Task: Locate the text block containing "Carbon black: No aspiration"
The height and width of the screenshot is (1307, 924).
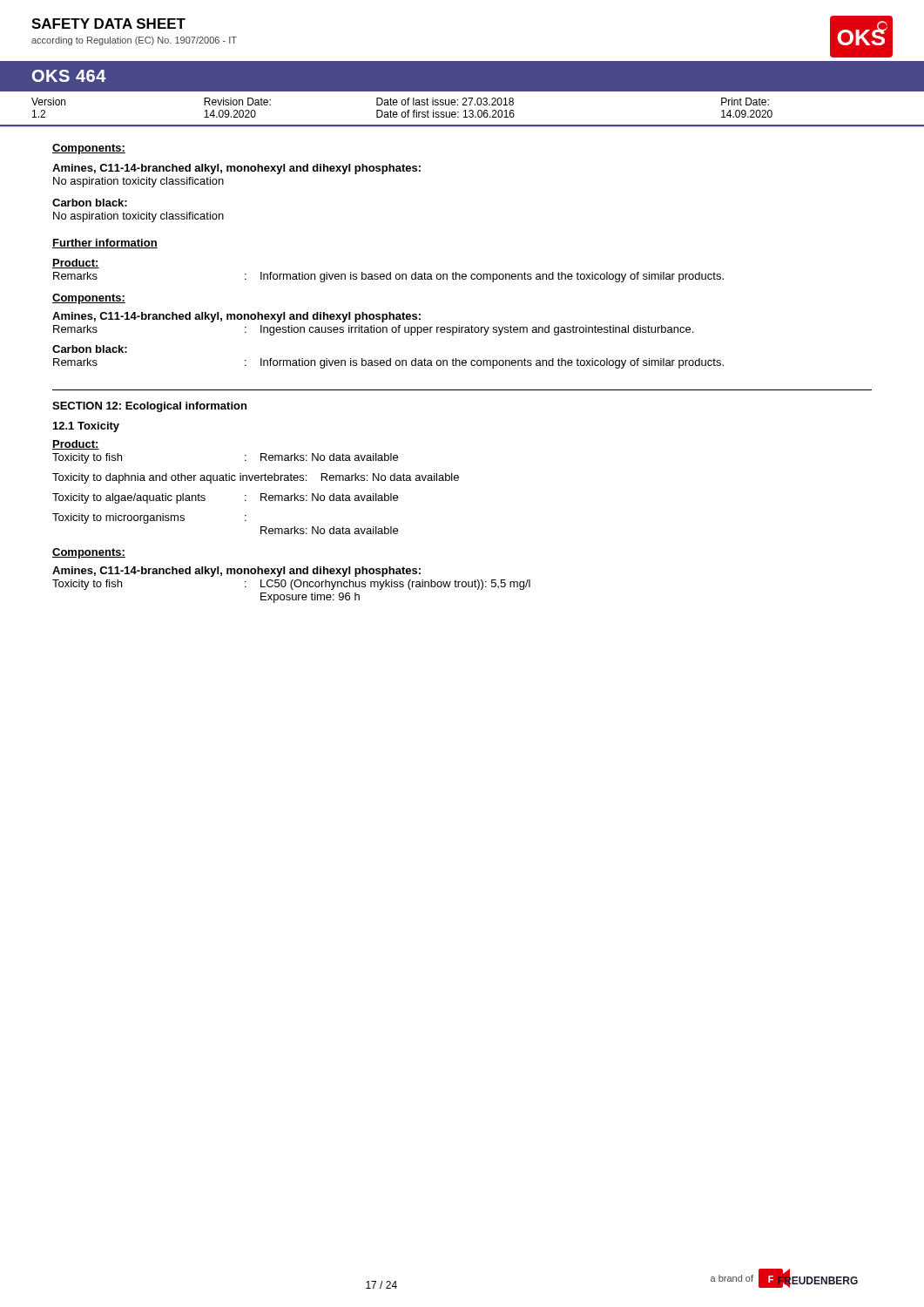Action: [x=138, y=209]
